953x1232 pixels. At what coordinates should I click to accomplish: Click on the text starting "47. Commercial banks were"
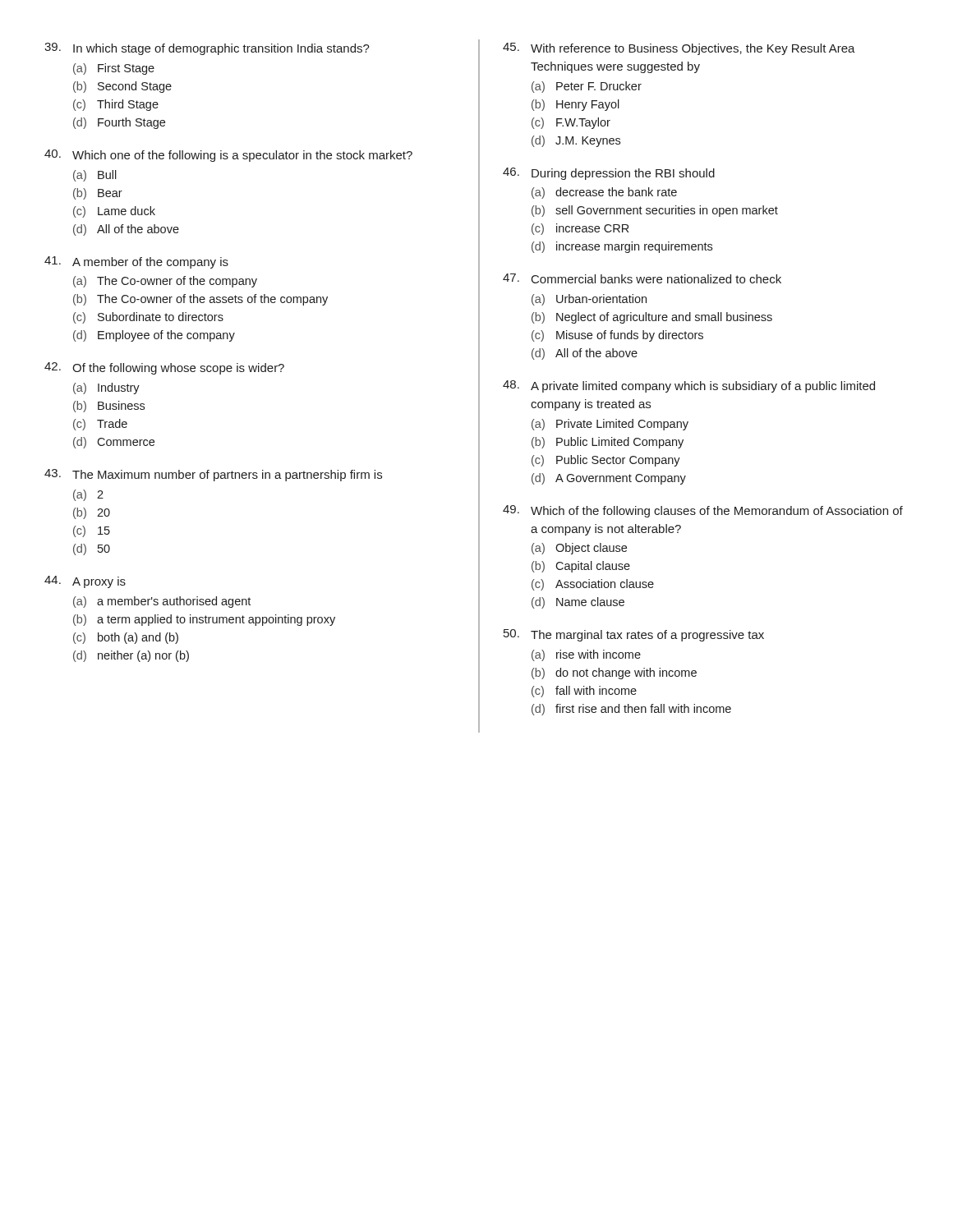tap(706, 316)
